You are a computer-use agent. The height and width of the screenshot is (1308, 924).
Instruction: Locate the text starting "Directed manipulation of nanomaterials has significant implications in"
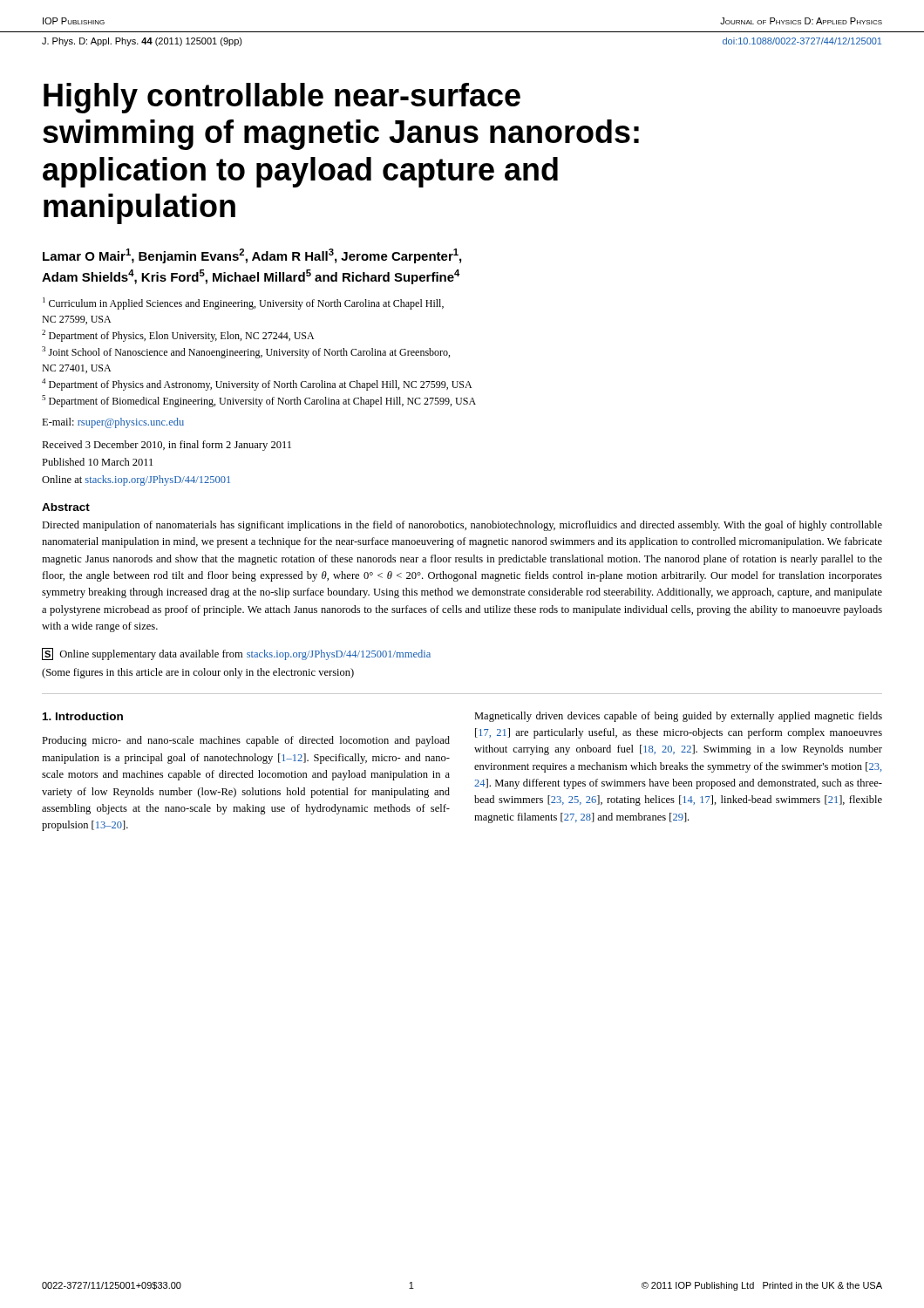point(462,576)
